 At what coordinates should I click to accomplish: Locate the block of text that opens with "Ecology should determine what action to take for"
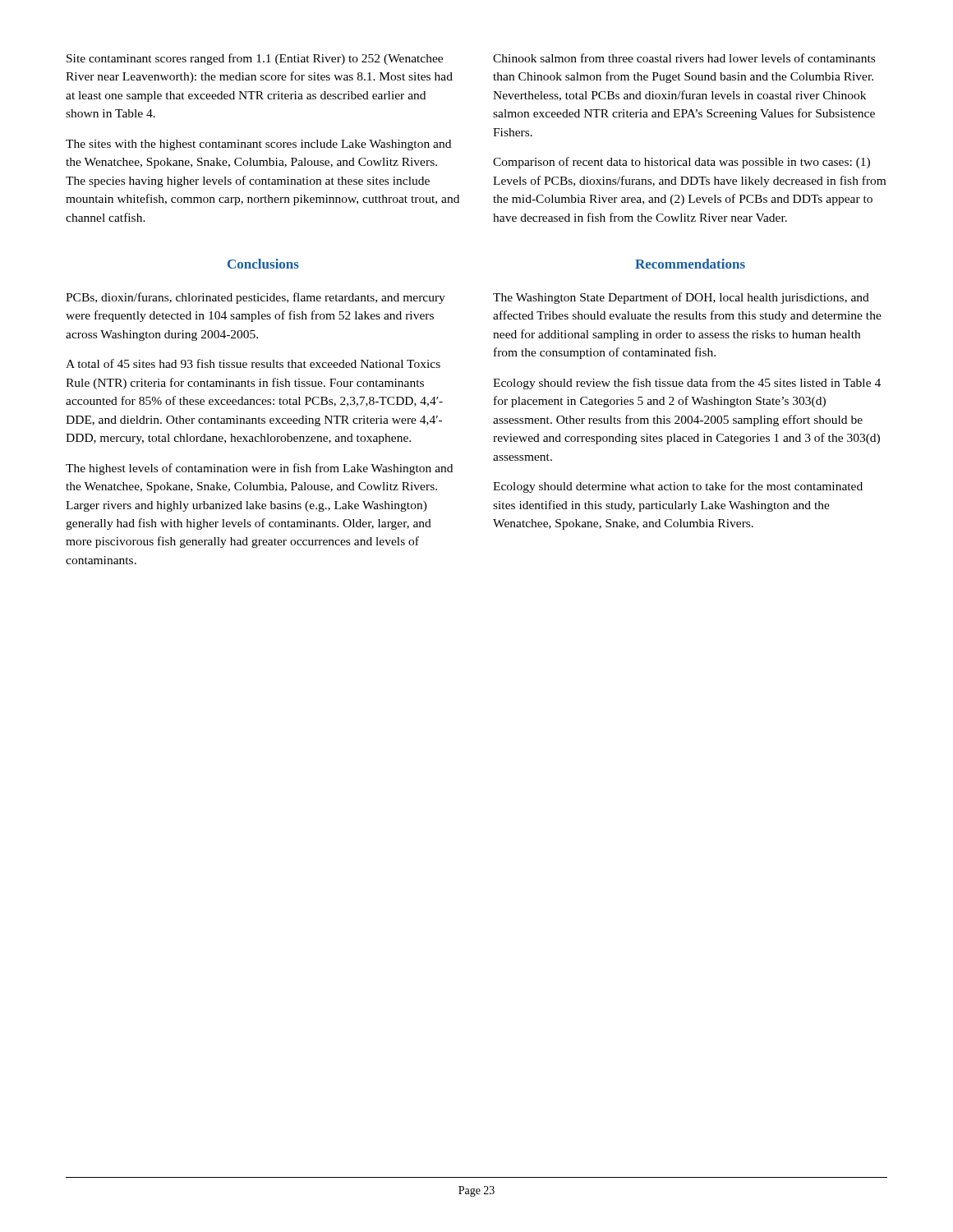pyautogui.click(x=678, y=504)
